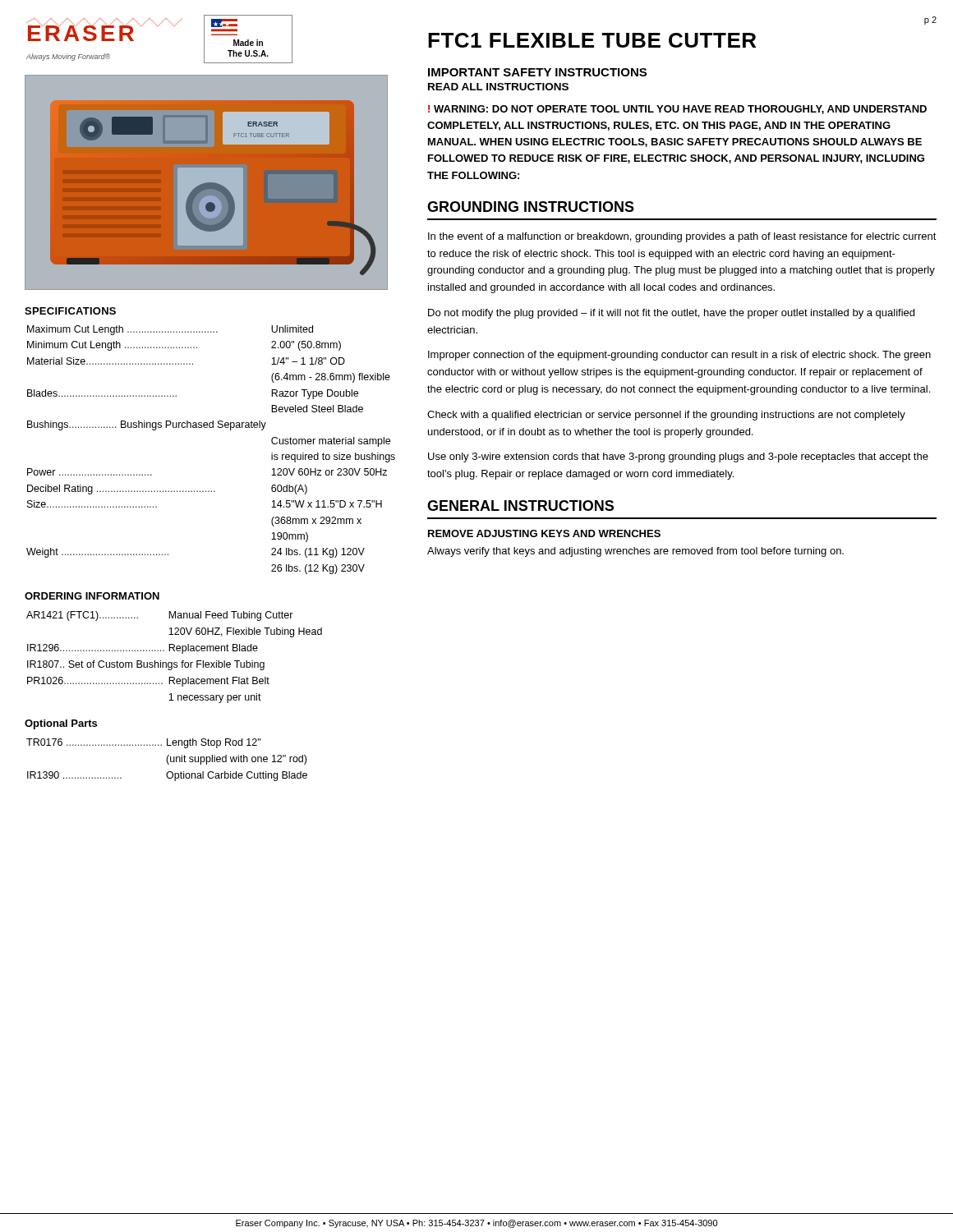Find the region starting "Improper connection of the equipment-grounding conductor can"
Viewport: 953px width, 1232px height.
(x=679, y=372)
